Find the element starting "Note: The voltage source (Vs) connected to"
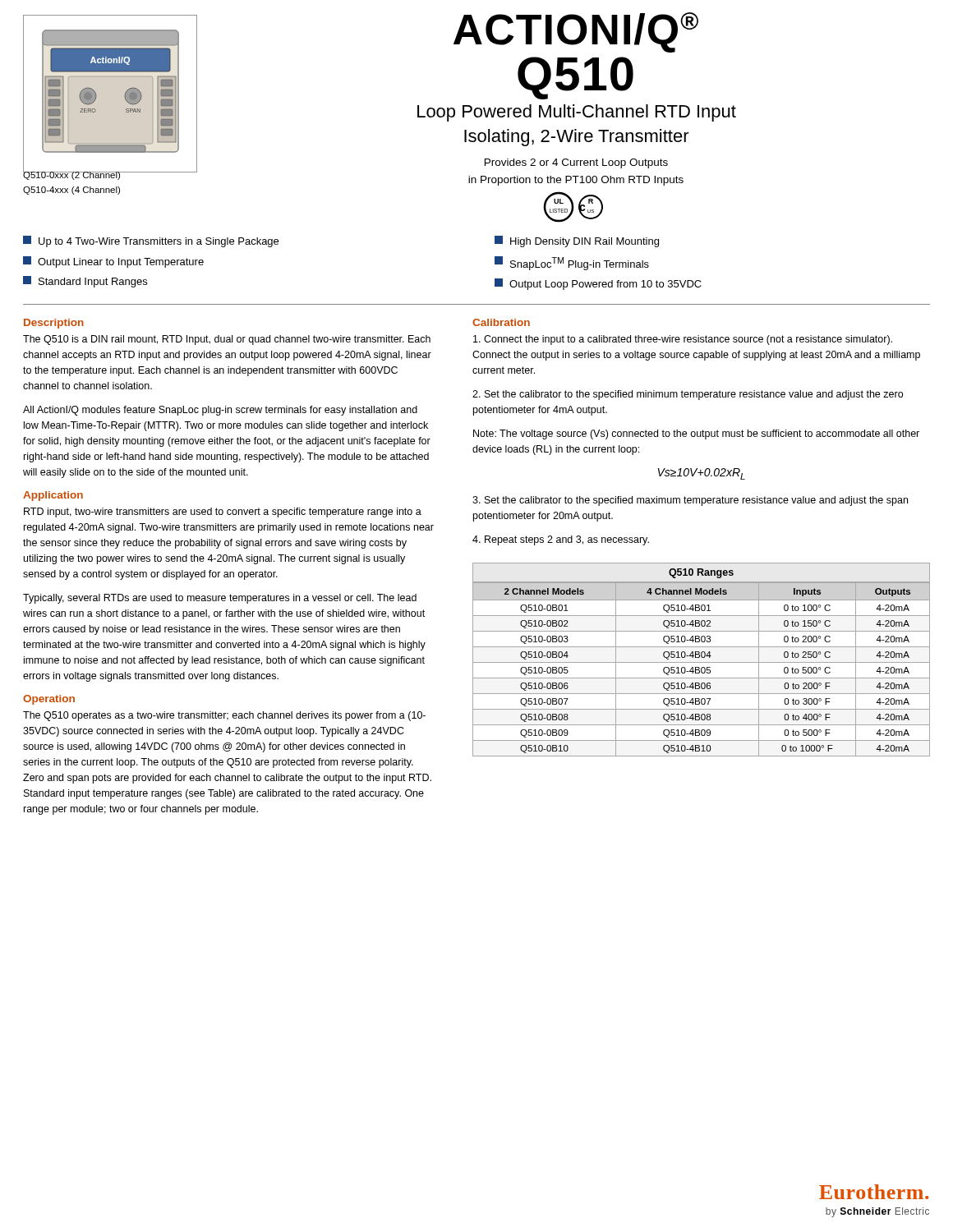This screenshot has height=1232, width=953. [696, 441]
